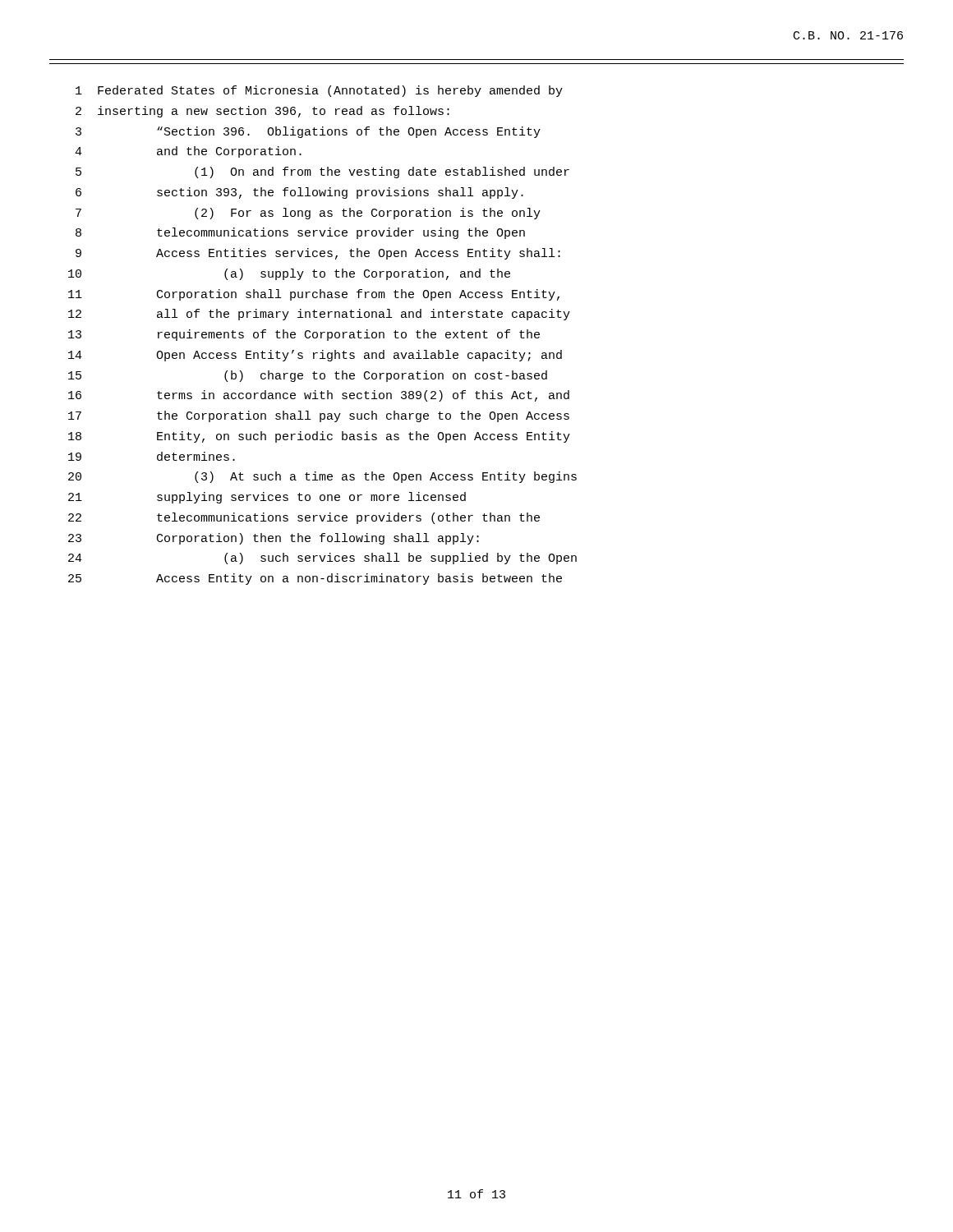Point to the block starting "9 Access Entities"
953x1232 pixels.
(476, 255)
